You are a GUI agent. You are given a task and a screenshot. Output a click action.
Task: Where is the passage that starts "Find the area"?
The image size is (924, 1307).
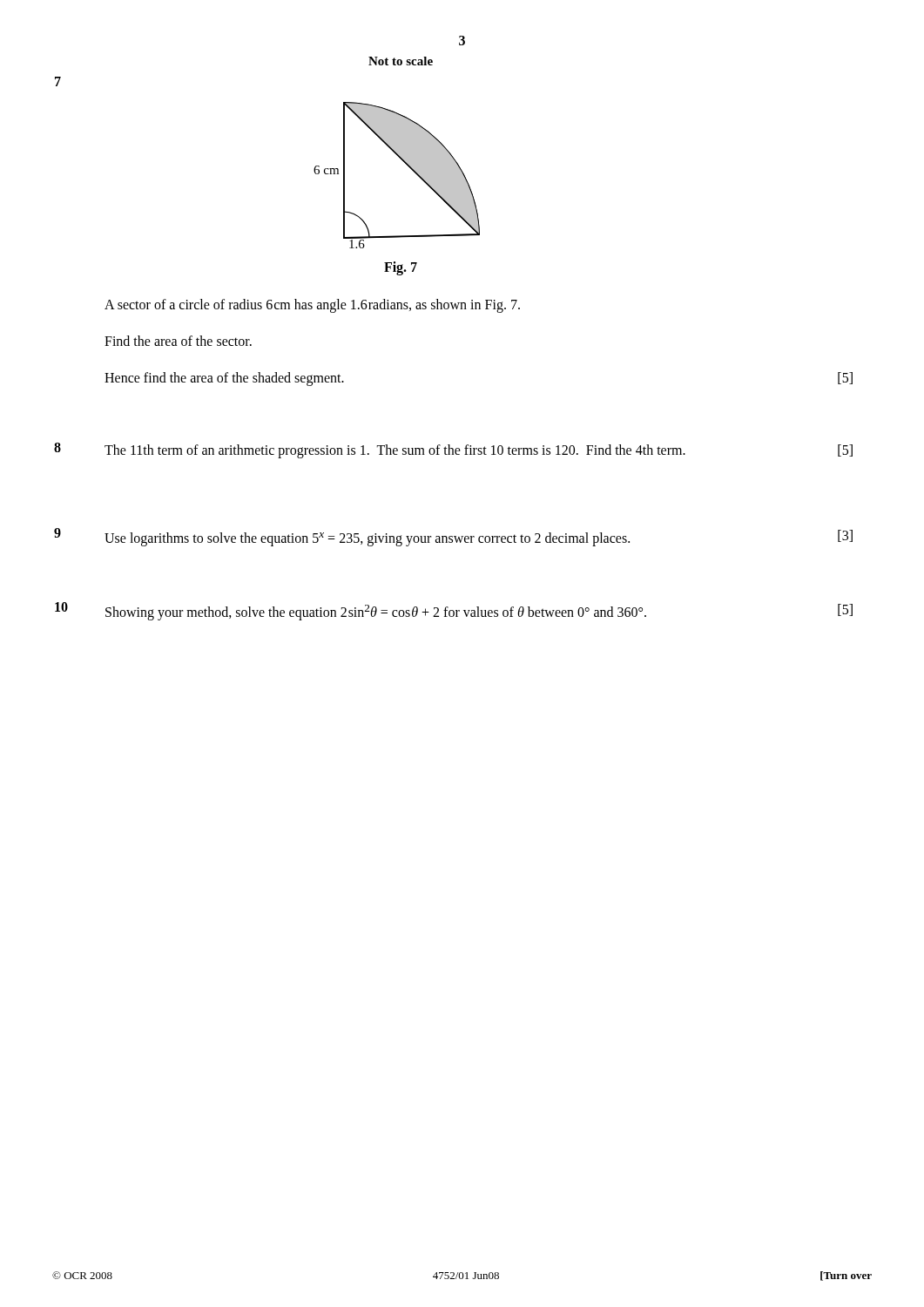pyautogui.click(x=178, y=341)
